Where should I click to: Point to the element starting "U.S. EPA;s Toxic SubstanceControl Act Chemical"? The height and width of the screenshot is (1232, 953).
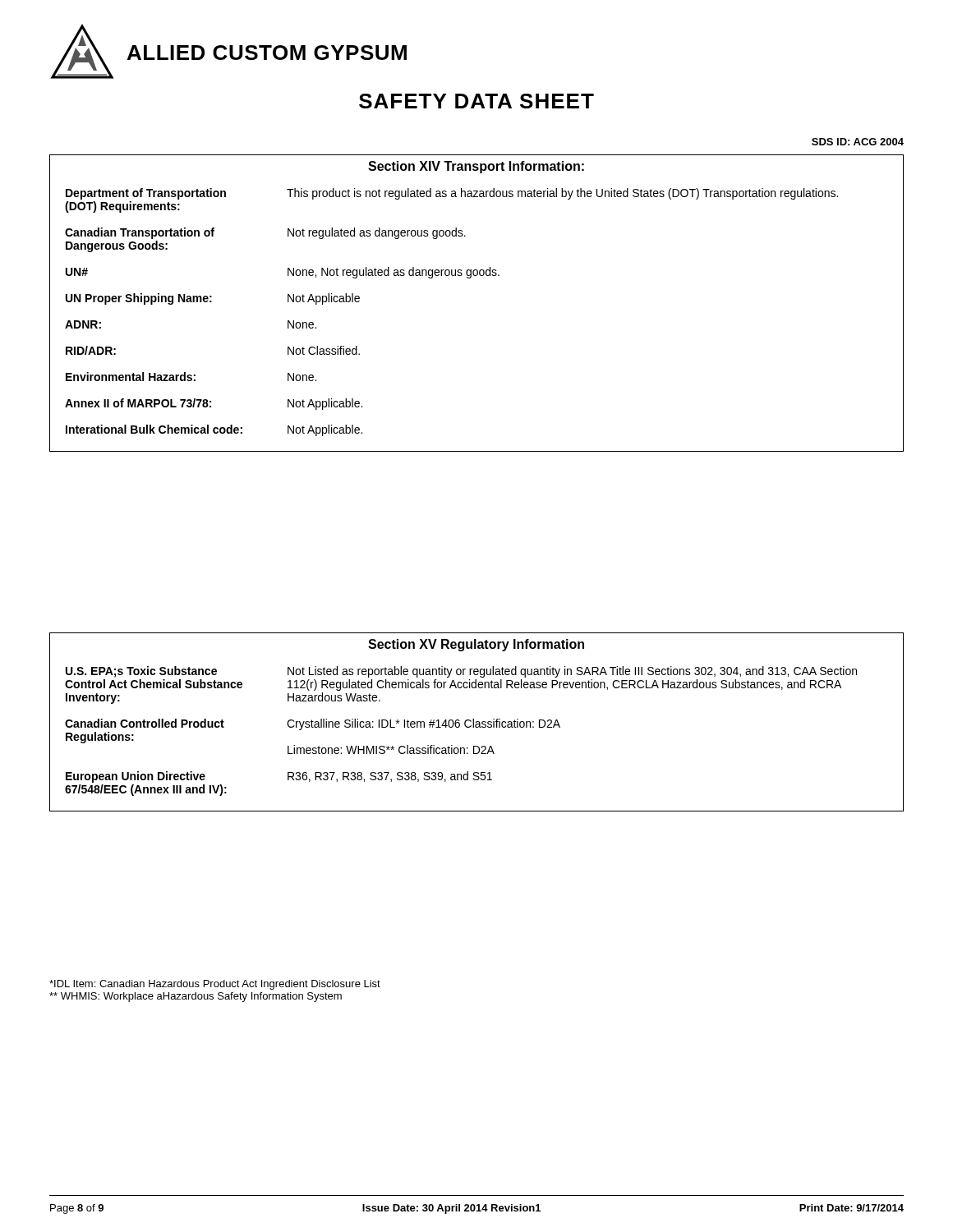tap(476, 684)
